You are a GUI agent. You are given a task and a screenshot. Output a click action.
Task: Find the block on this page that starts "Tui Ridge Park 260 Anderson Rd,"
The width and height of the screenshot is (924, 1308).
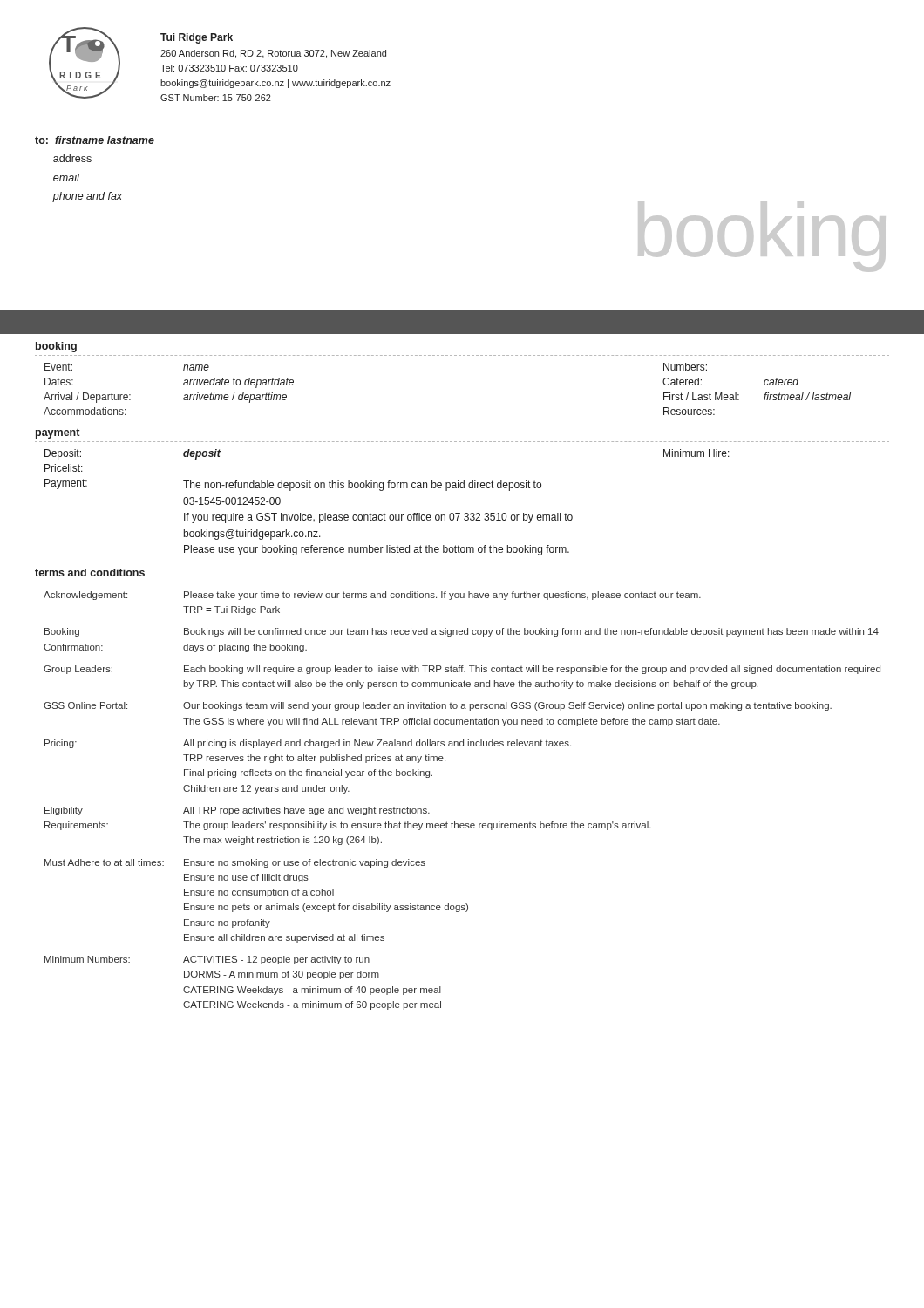(x=275, y=67)
